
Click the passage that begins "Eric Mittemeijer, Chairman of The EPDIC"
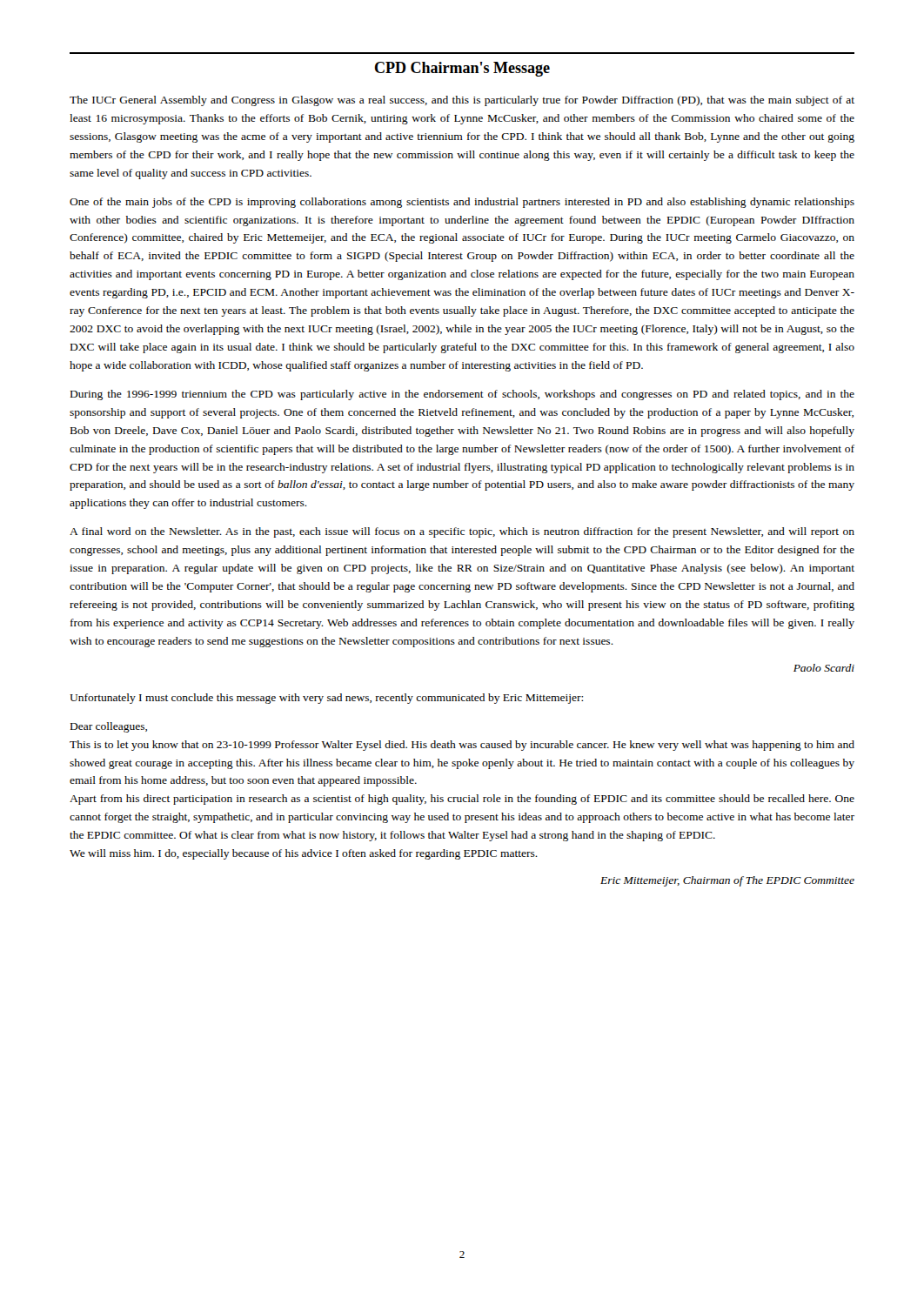(727, 880)
